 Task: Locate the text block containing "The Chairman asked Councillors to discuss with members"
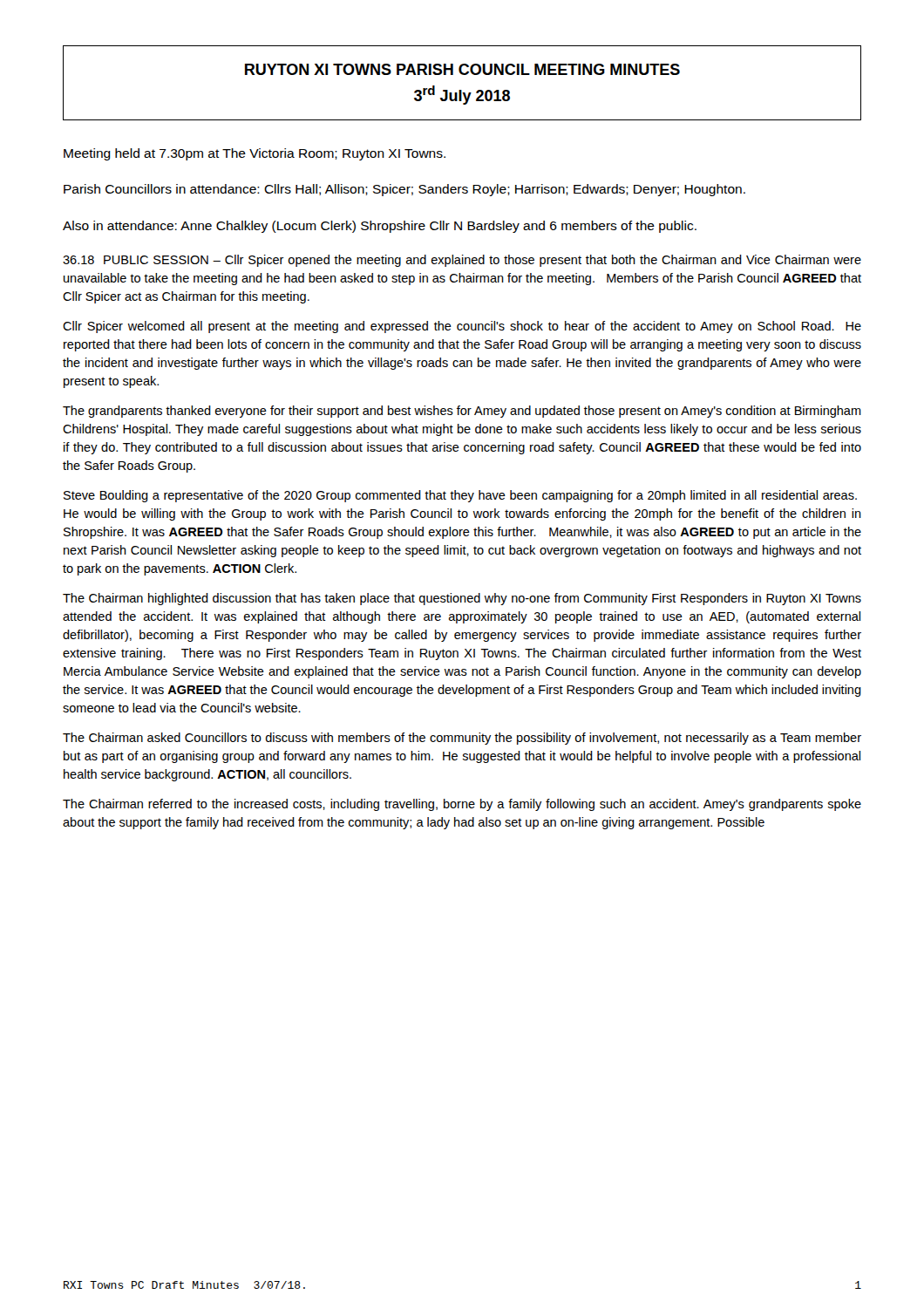point(462,756)
